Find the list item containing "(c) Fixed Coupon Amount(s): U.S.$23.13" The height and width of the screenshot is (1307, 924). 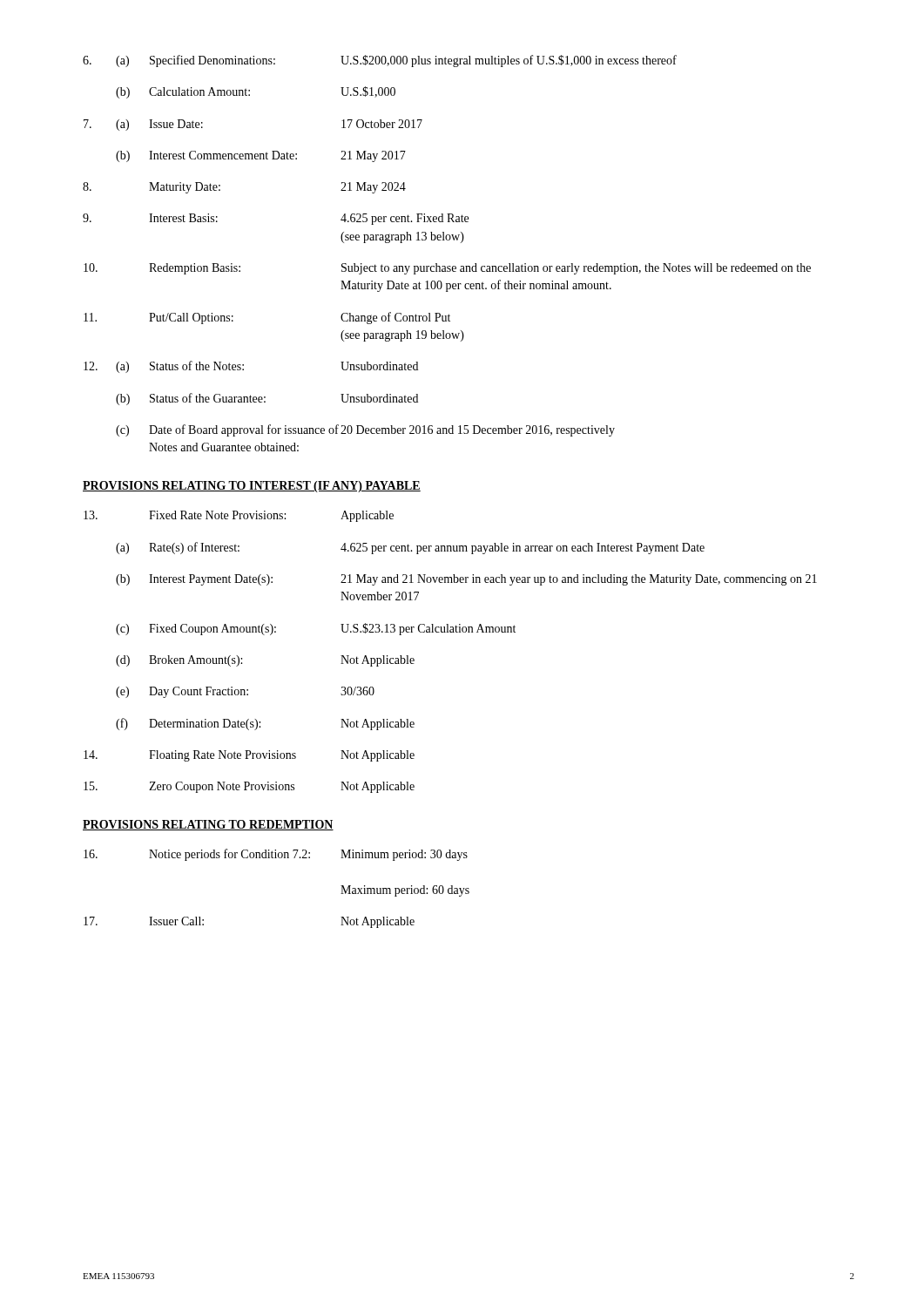(469, 629)
